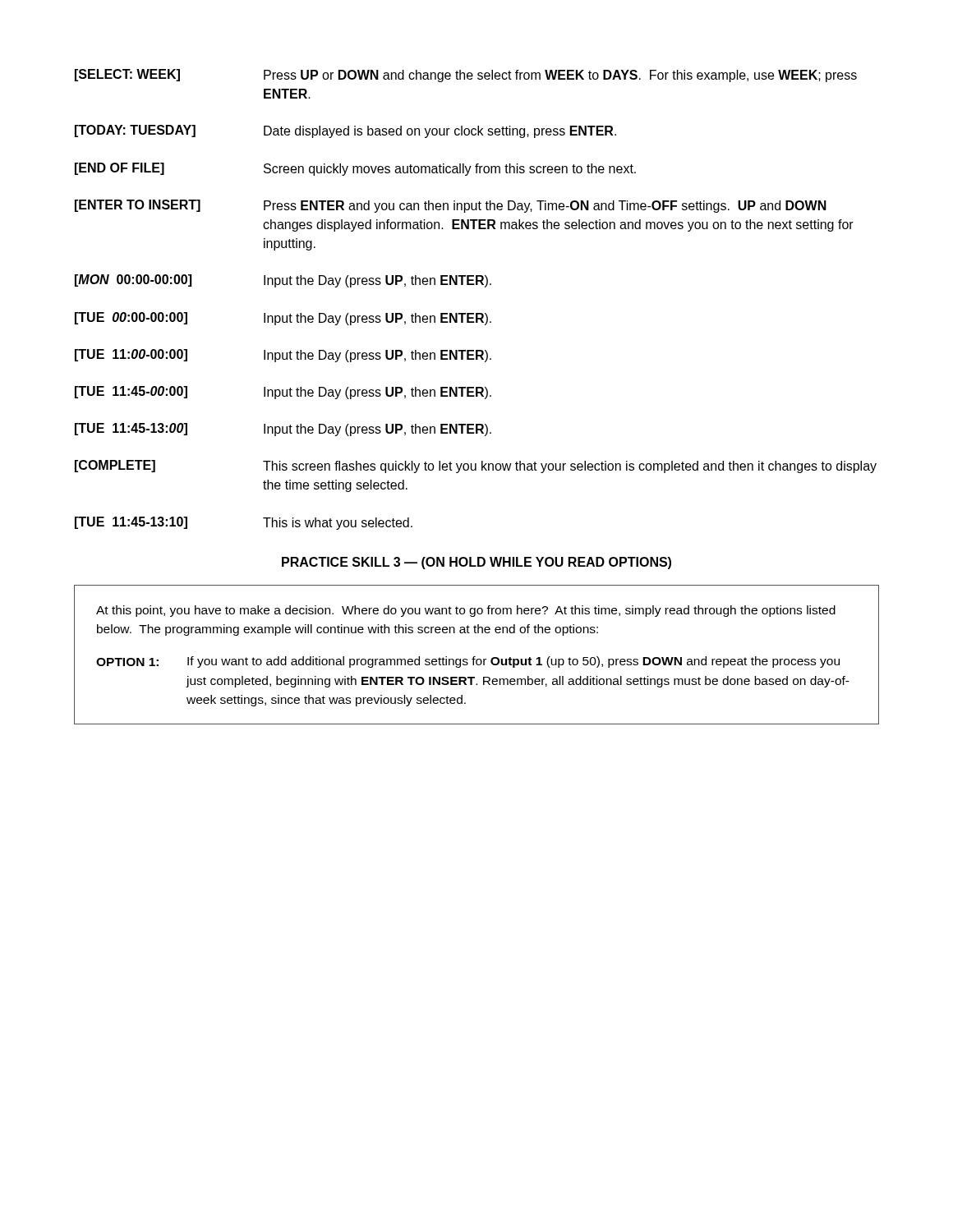
Task: Click on the region starting "[TUE 11:45-00:00] Input the Day"
Action: point(476,392)
